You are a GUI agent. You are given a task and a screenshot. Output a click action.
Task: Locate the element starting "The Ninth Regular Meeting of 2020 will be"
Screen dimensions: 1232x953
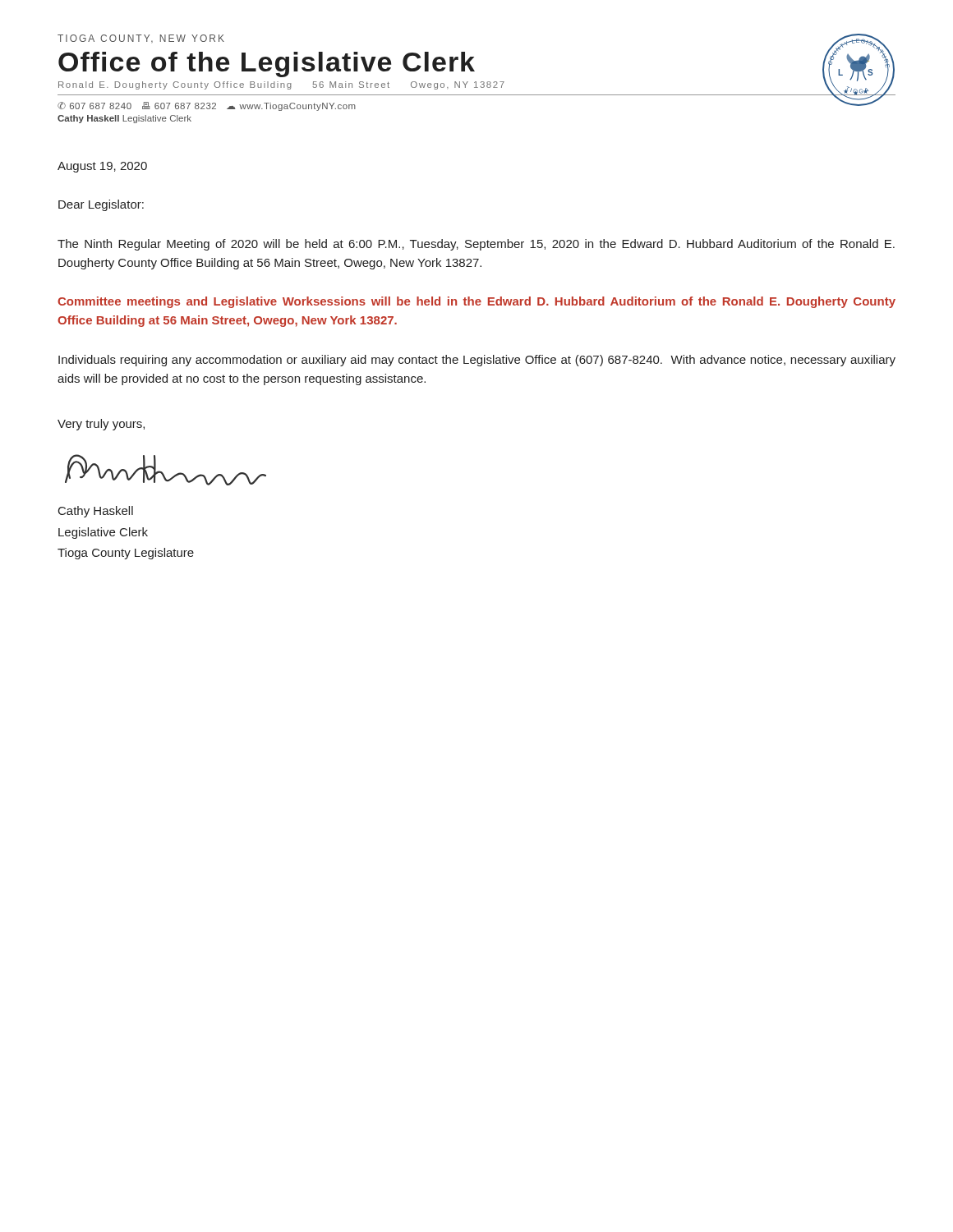(476, 253)
